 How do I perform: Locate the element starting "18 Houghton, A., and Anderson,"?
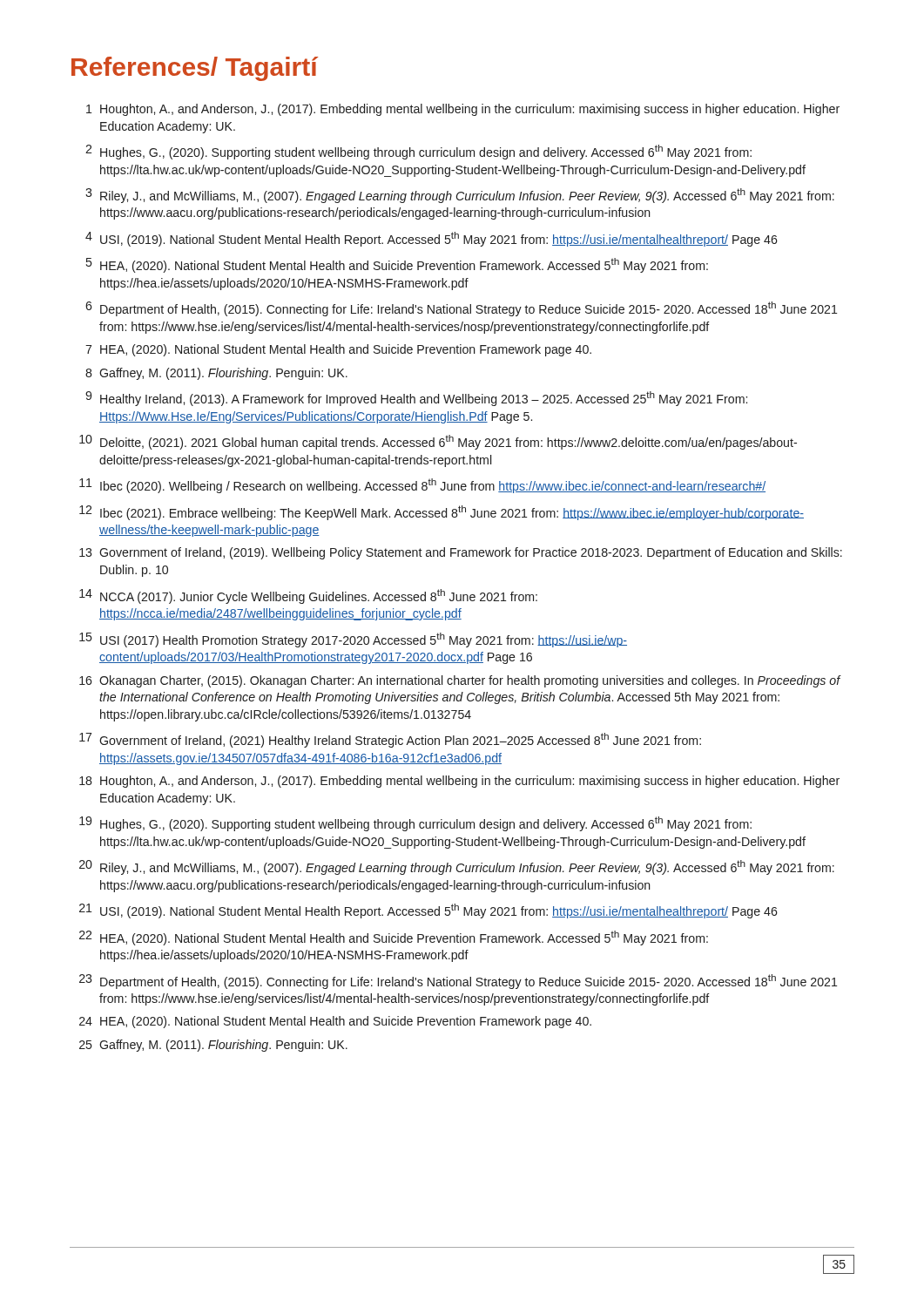[462, 790]
